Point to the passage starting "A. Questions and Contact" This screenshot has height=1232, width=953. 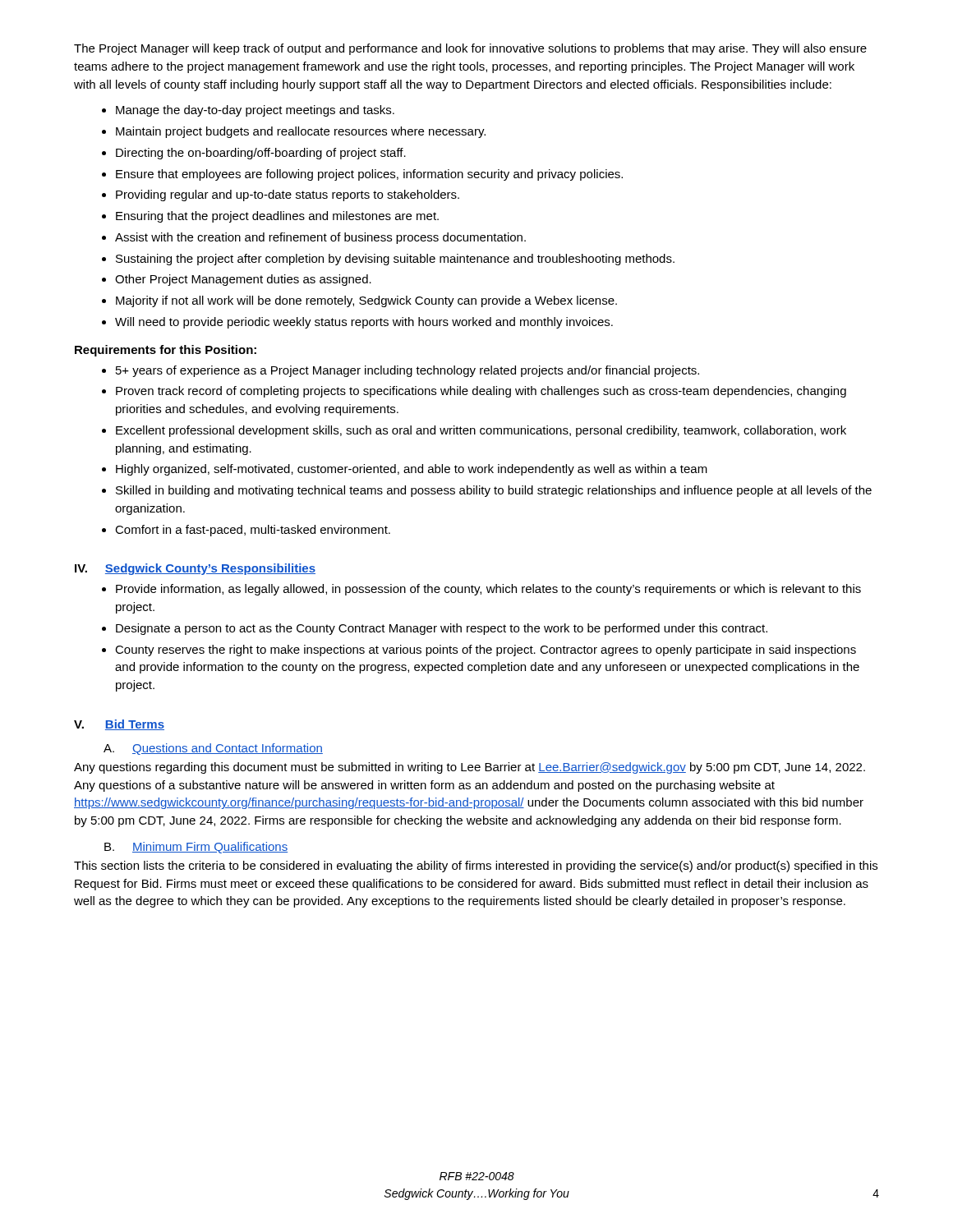click(213, 748)
